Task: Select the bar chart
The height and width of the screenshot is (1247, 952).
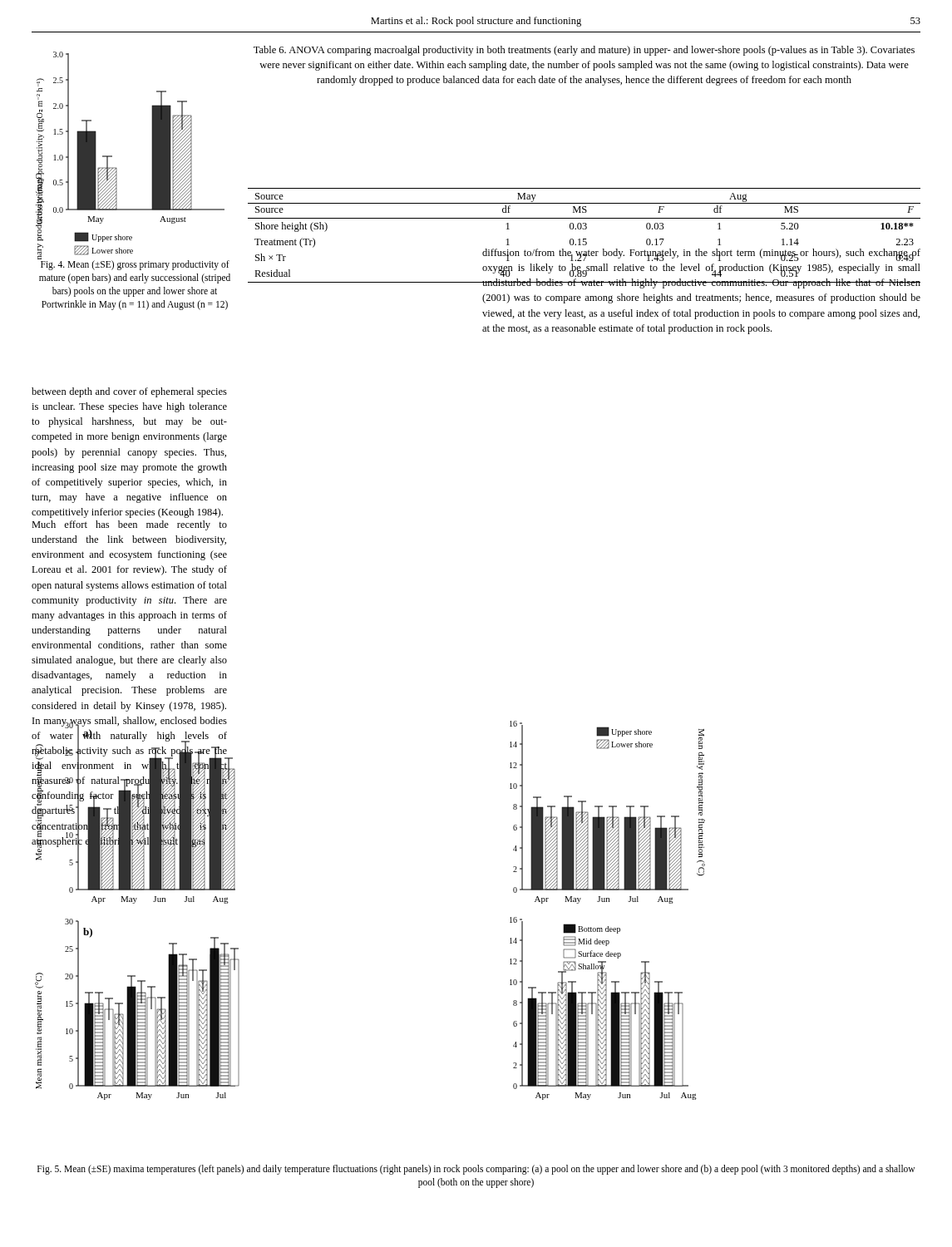Action: pos(135,151)
